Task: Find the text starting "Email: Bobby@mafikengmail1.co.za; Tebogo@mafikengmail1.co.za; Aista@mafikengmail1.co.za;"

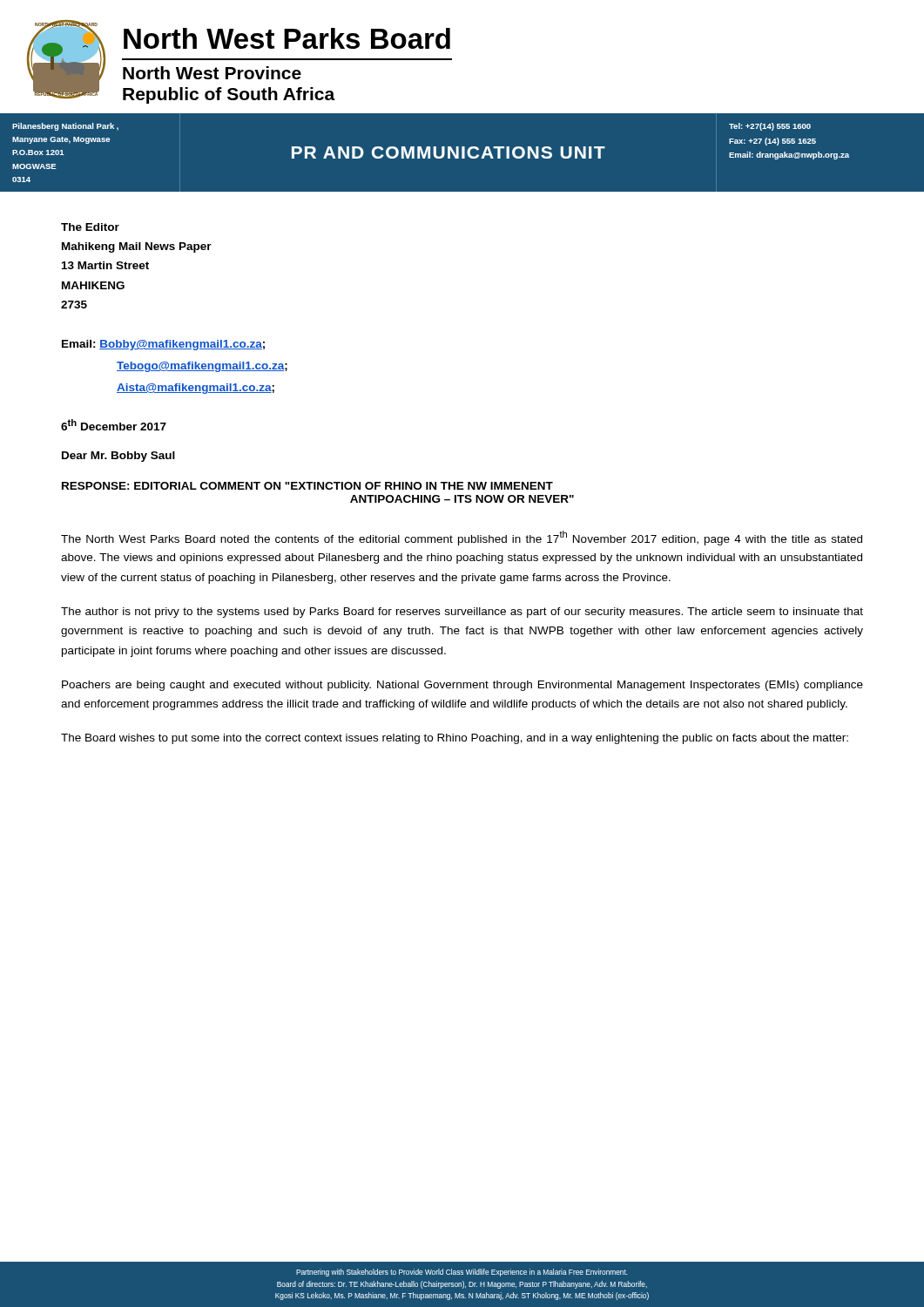Action: (174, 368)
